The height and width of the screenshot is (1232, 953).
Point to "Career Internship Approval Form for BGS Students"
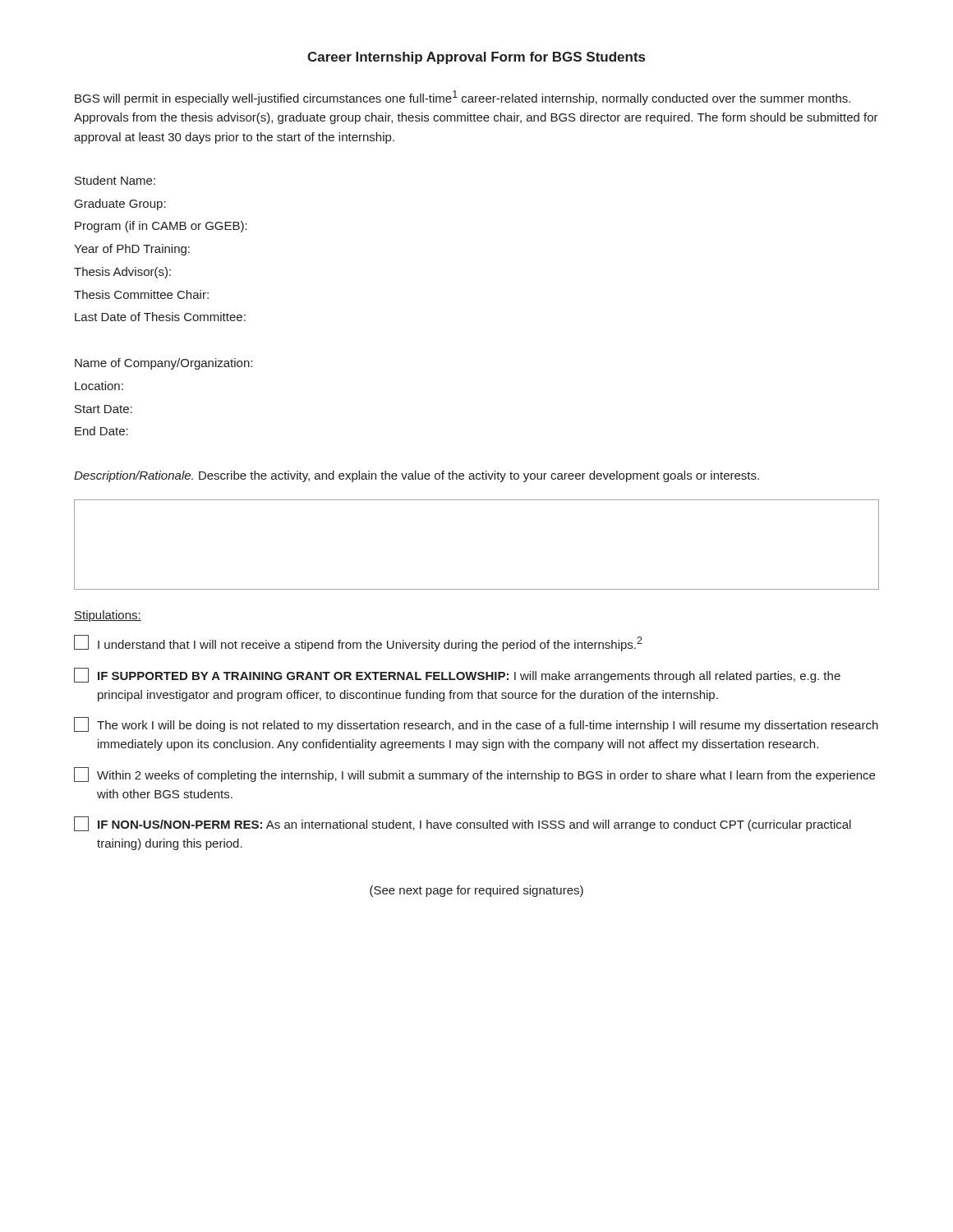pyautogui.click(x=476, y=57)
